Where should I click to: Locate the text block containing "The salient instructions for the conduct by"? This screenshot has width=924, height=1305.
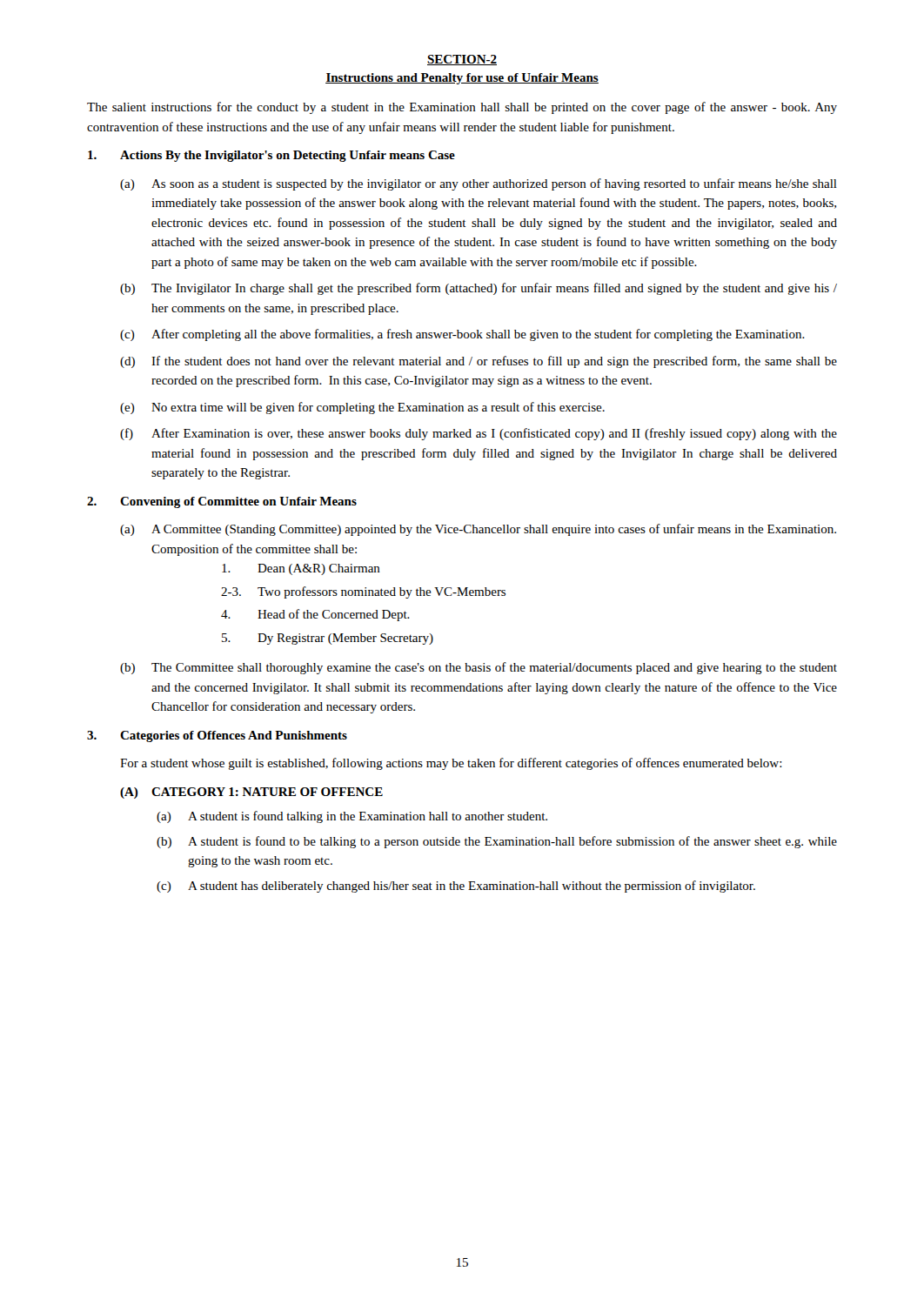pyautogui.click(x=462, y=117)
